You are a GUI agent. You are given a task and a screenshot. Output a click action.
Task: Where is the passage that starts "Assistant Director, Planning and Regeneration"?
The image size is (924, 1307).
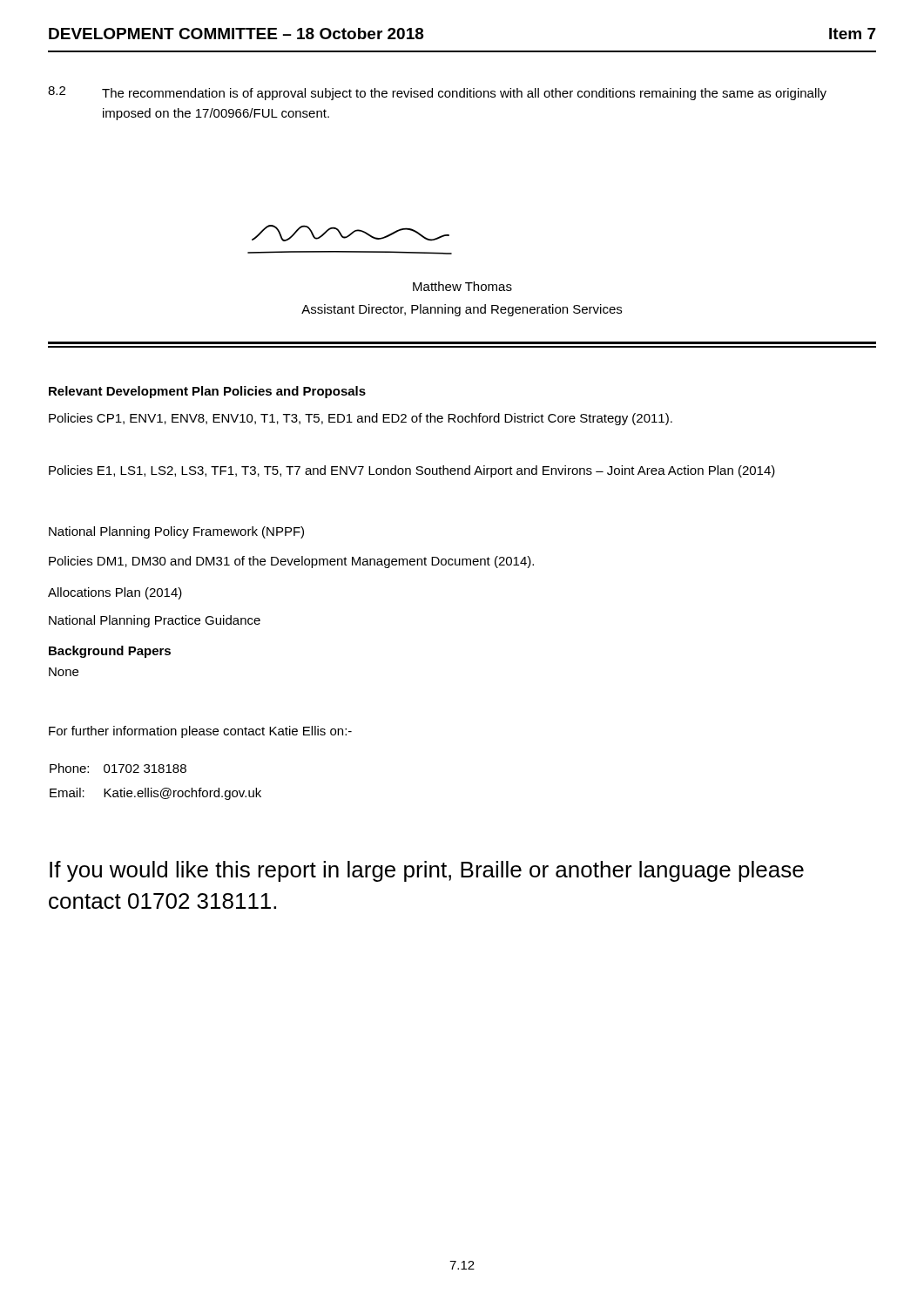click(x=462, y=309)
